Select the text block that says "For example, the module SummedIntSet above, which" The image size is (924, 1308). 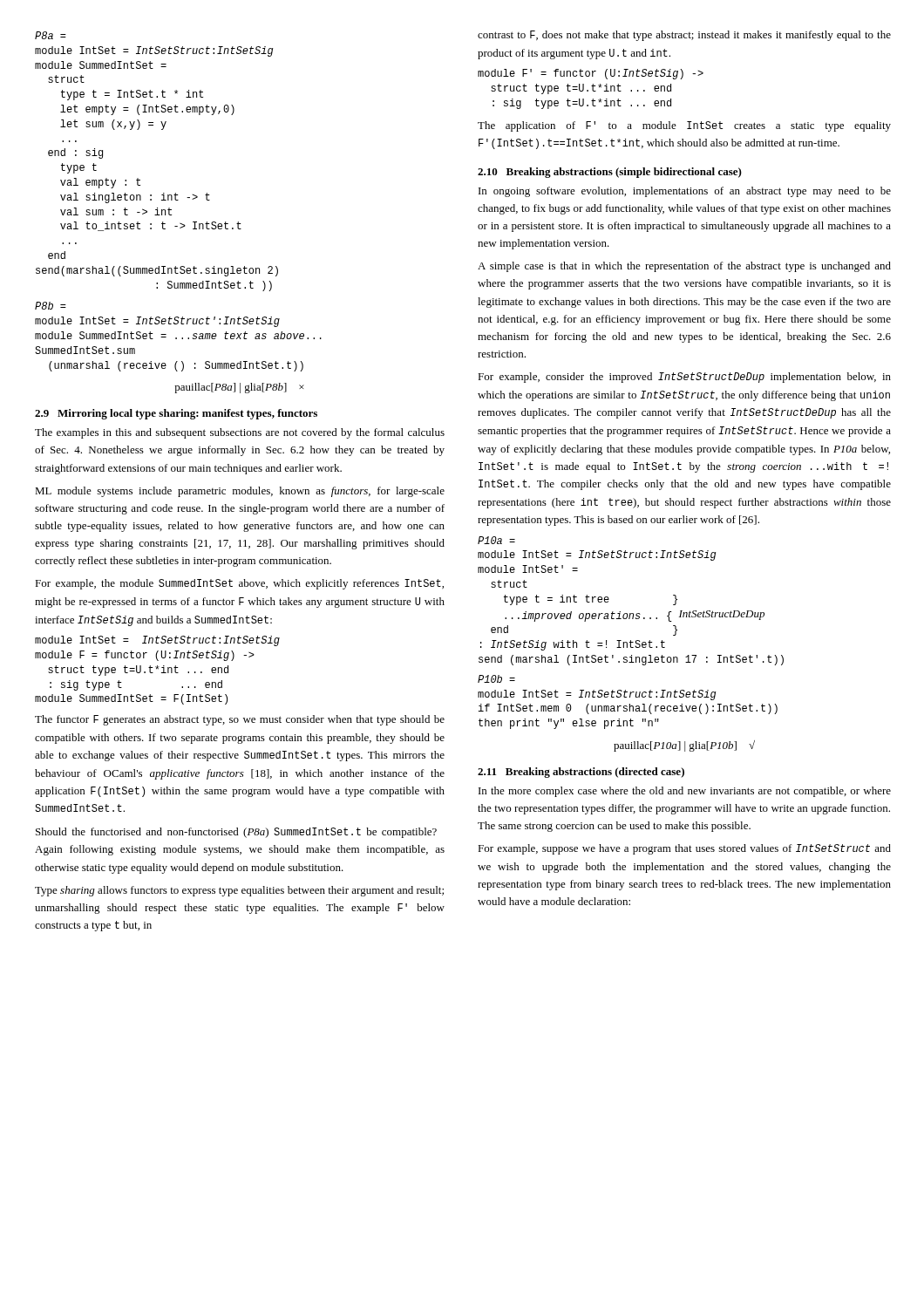[x=240, y=602]
